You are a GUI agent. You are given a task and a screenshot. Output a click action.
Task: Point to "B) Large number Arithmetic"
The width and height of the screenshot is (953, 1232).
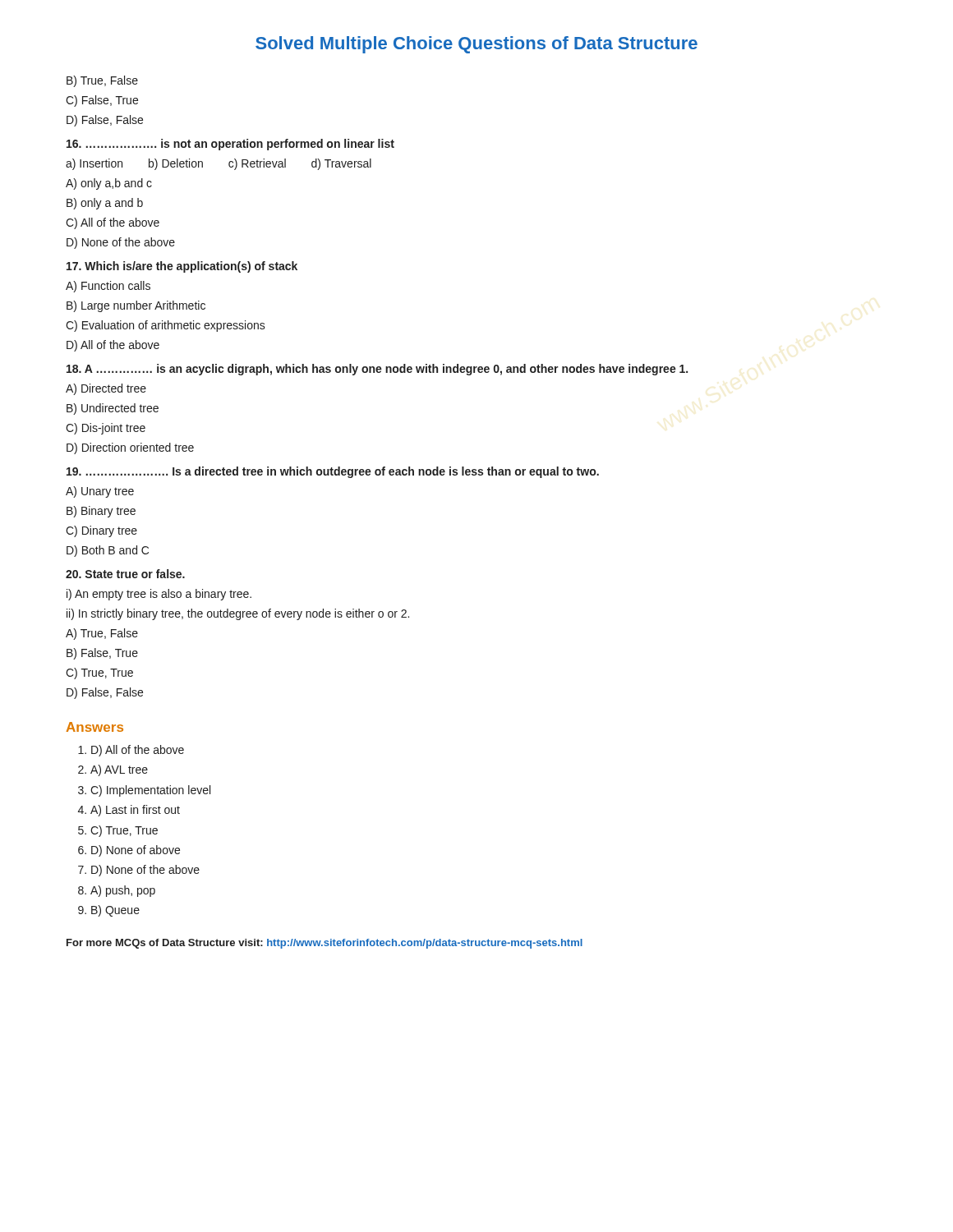[x=136, y=306]
